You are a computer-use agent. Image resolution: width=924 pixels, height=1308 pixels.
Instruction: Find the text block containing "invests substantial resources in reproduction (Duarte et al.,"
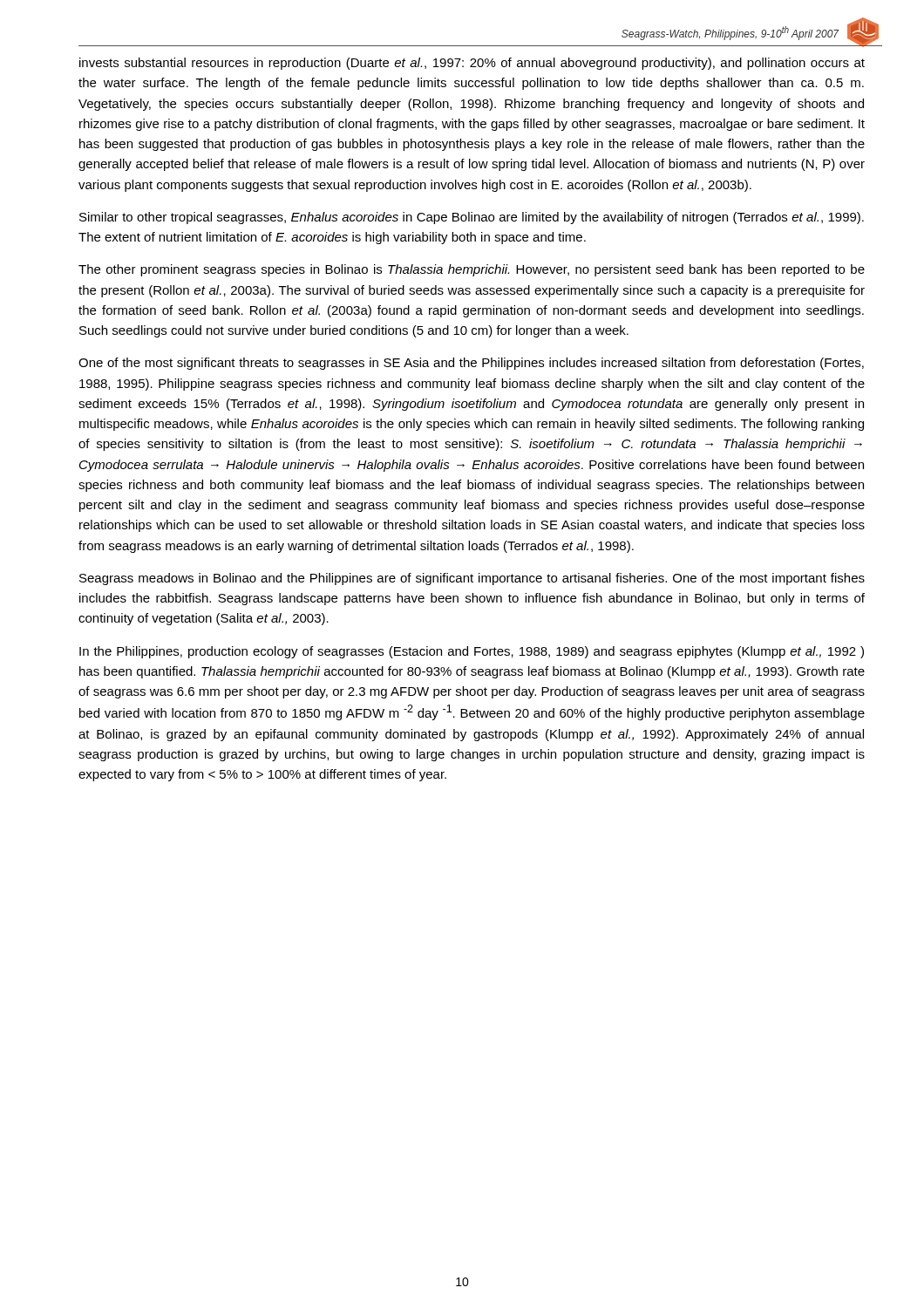pos(472,123)
